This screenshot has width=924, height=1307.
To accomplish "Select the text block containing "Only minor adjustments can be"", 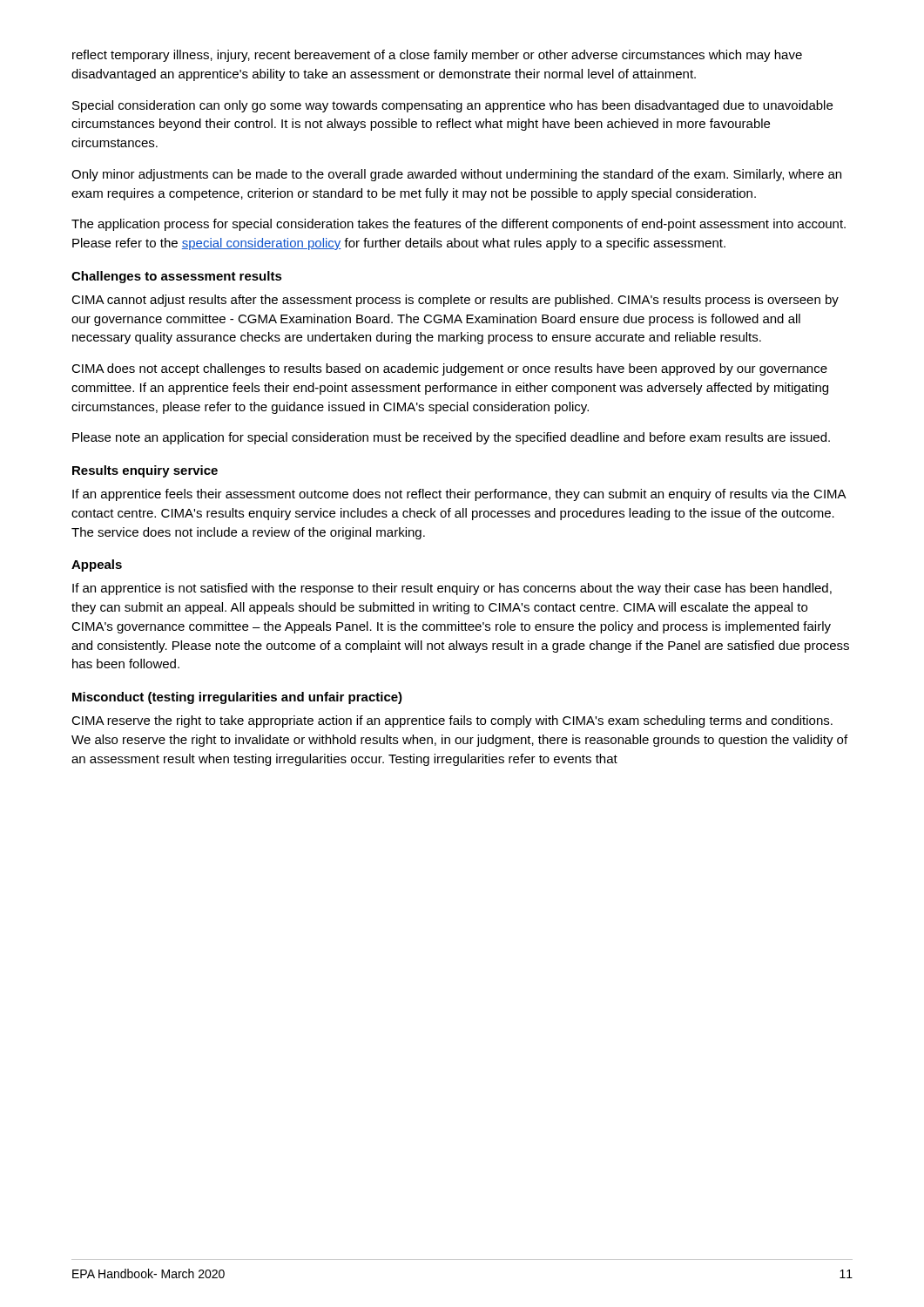I will [462, 183].
